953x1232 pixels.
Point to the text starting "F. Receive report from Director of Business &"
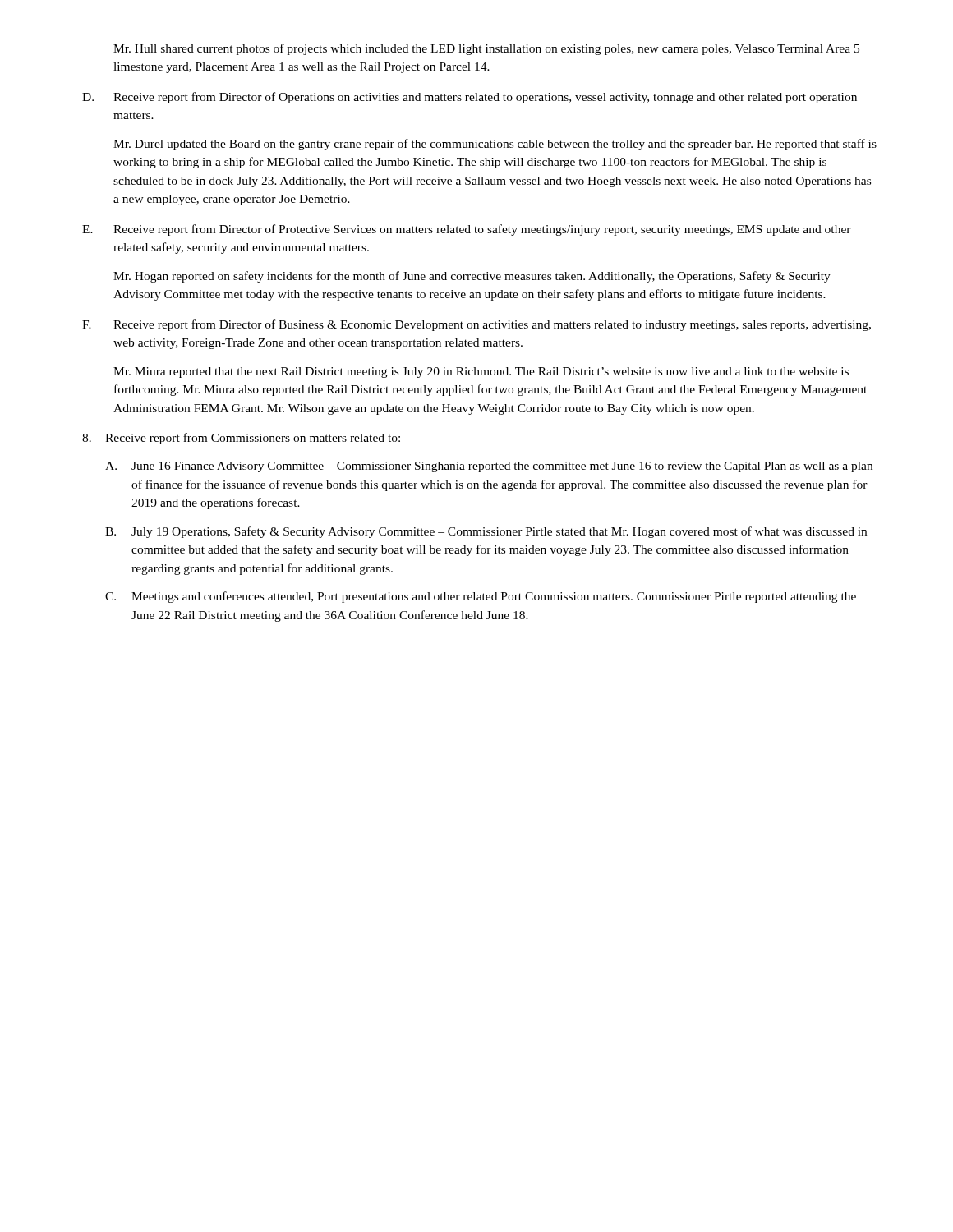point(481,334)
